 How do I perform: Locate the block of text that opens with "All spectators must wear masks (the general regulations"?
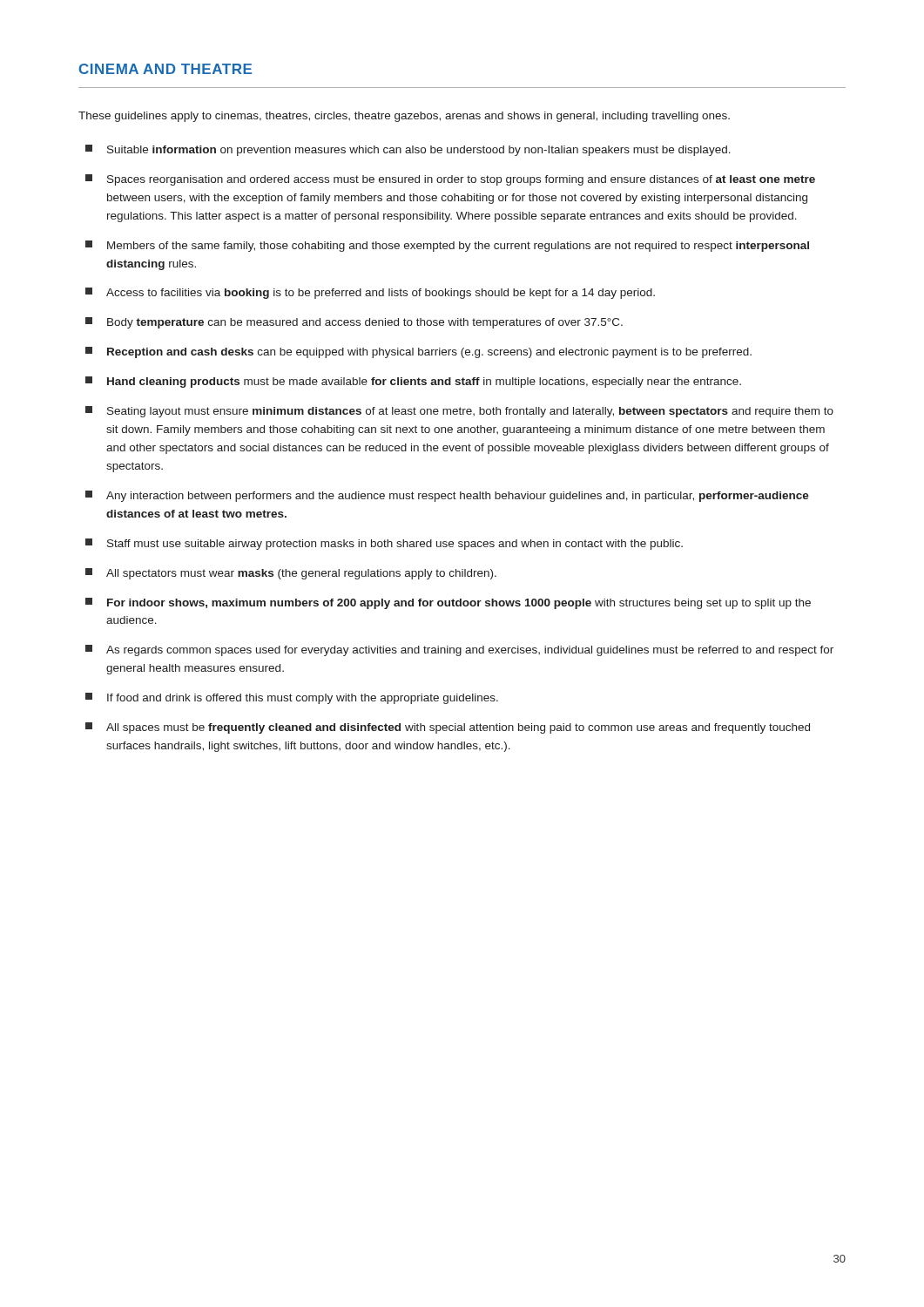[x=466, y=573]
